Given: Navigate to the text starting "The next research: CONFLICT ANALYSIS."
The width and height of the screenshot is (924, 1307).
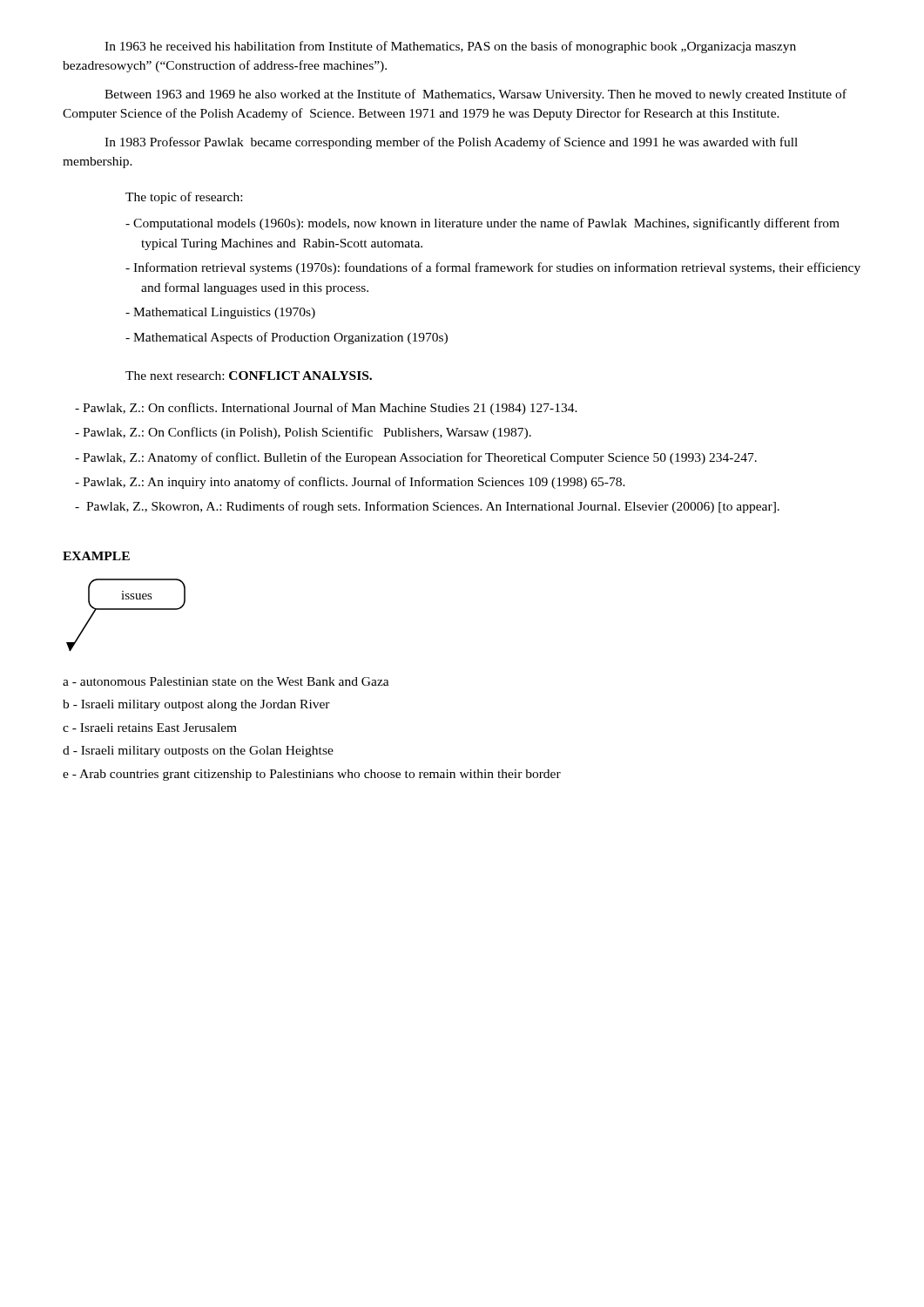Looking at the screenshot, I should [249, 375].
